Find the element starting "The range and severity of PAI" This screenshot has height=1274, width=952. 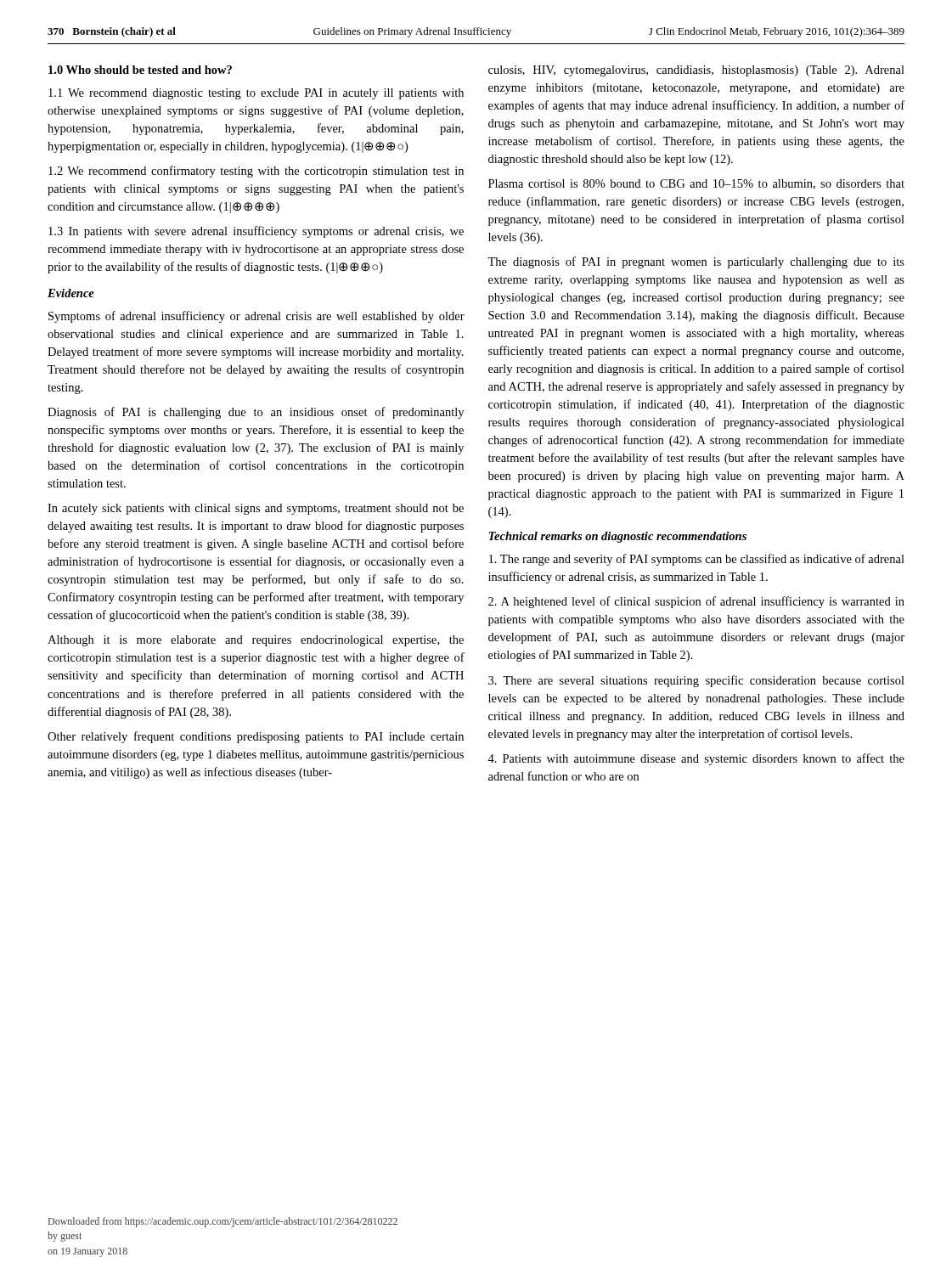(x=696, y=569)
